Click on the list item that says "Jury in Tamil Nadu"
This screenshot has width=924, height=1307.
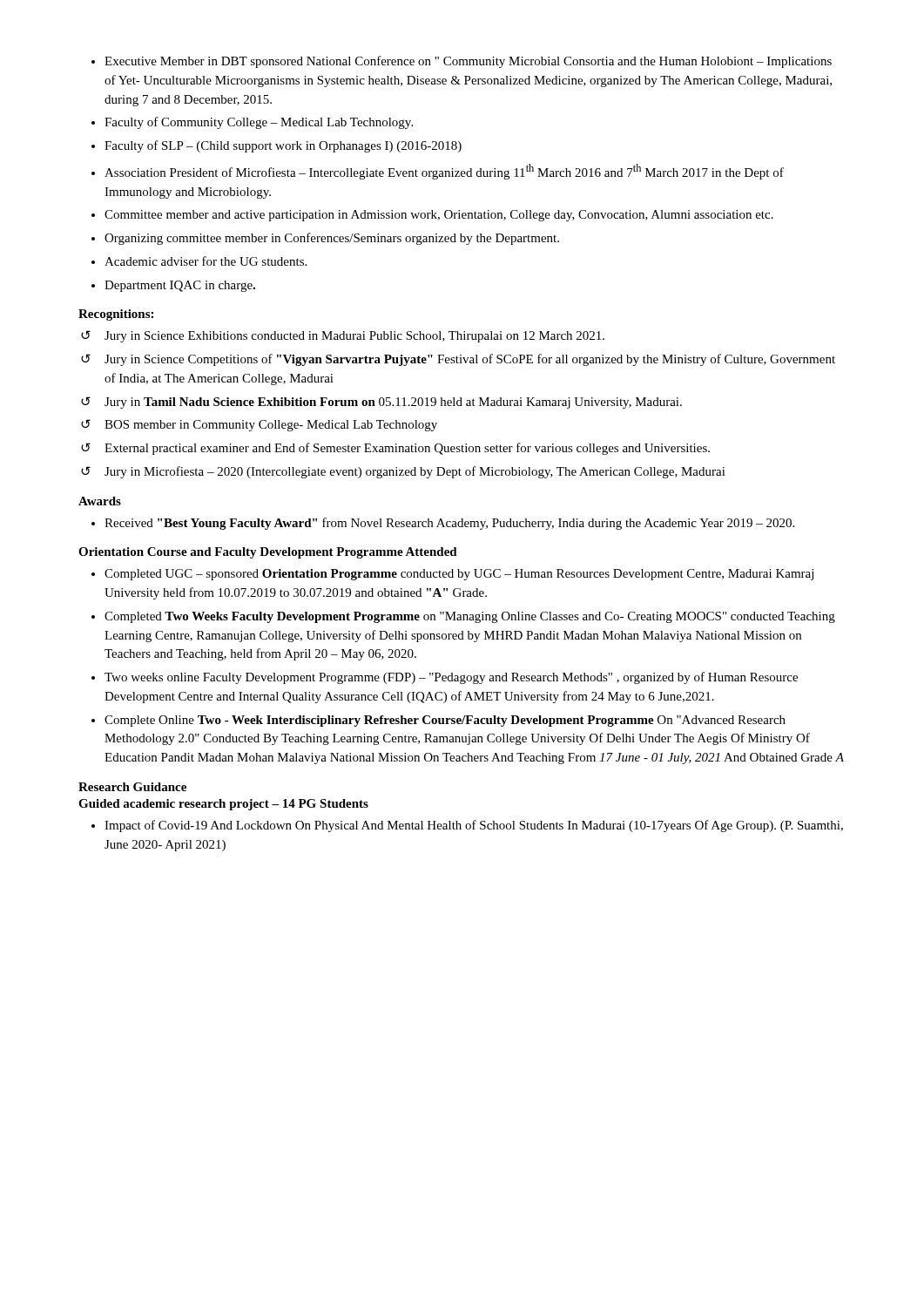[x=471, y=402]
